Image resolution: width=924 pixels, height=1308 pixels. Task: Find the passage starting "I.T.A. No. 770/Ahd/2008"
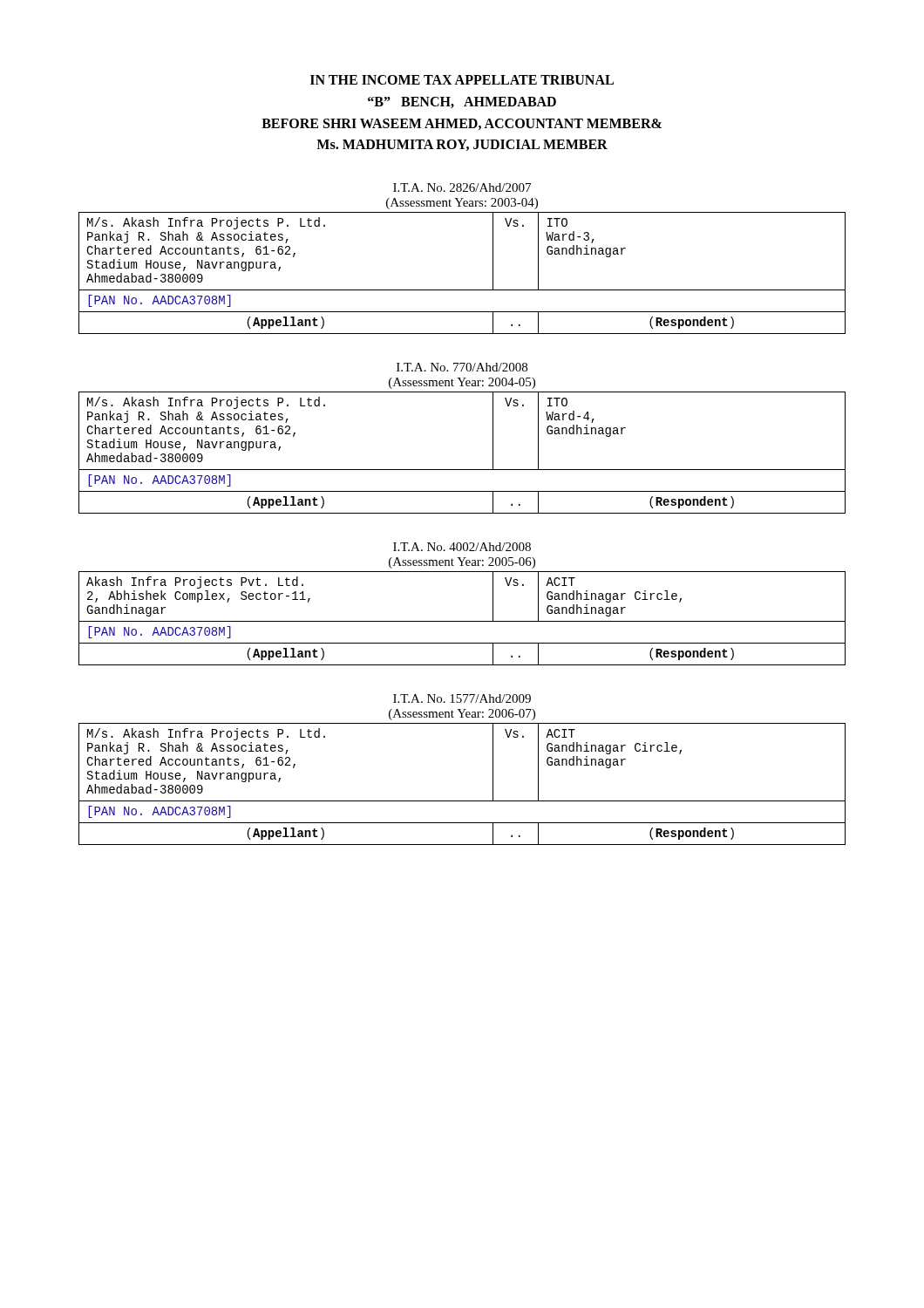click(462, 367)
